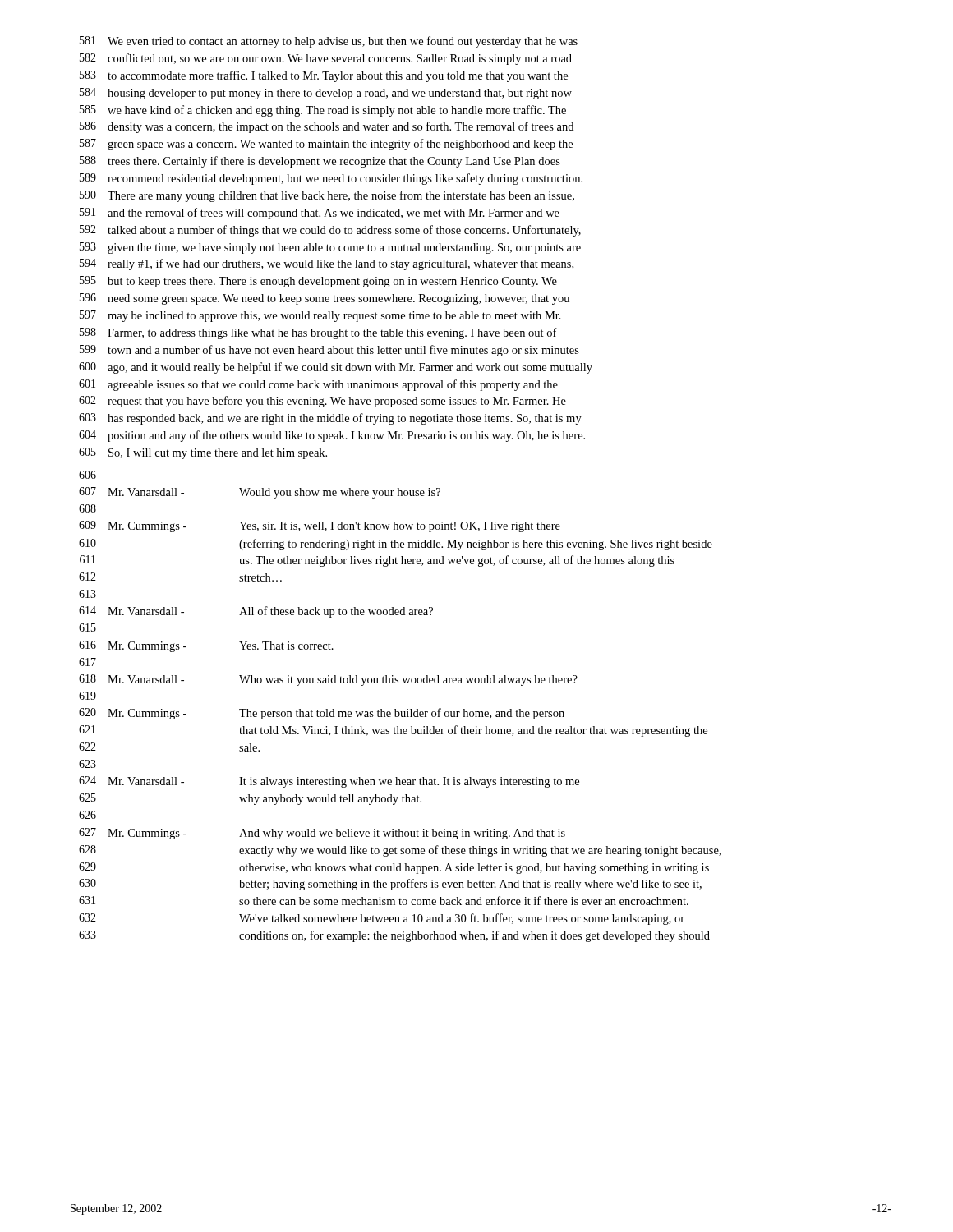This screenshot has height=1232, width=953.
Task: Select the text block with the text "624 Mr. Vanarsdall - It"
Action: [x=481, y=790]
